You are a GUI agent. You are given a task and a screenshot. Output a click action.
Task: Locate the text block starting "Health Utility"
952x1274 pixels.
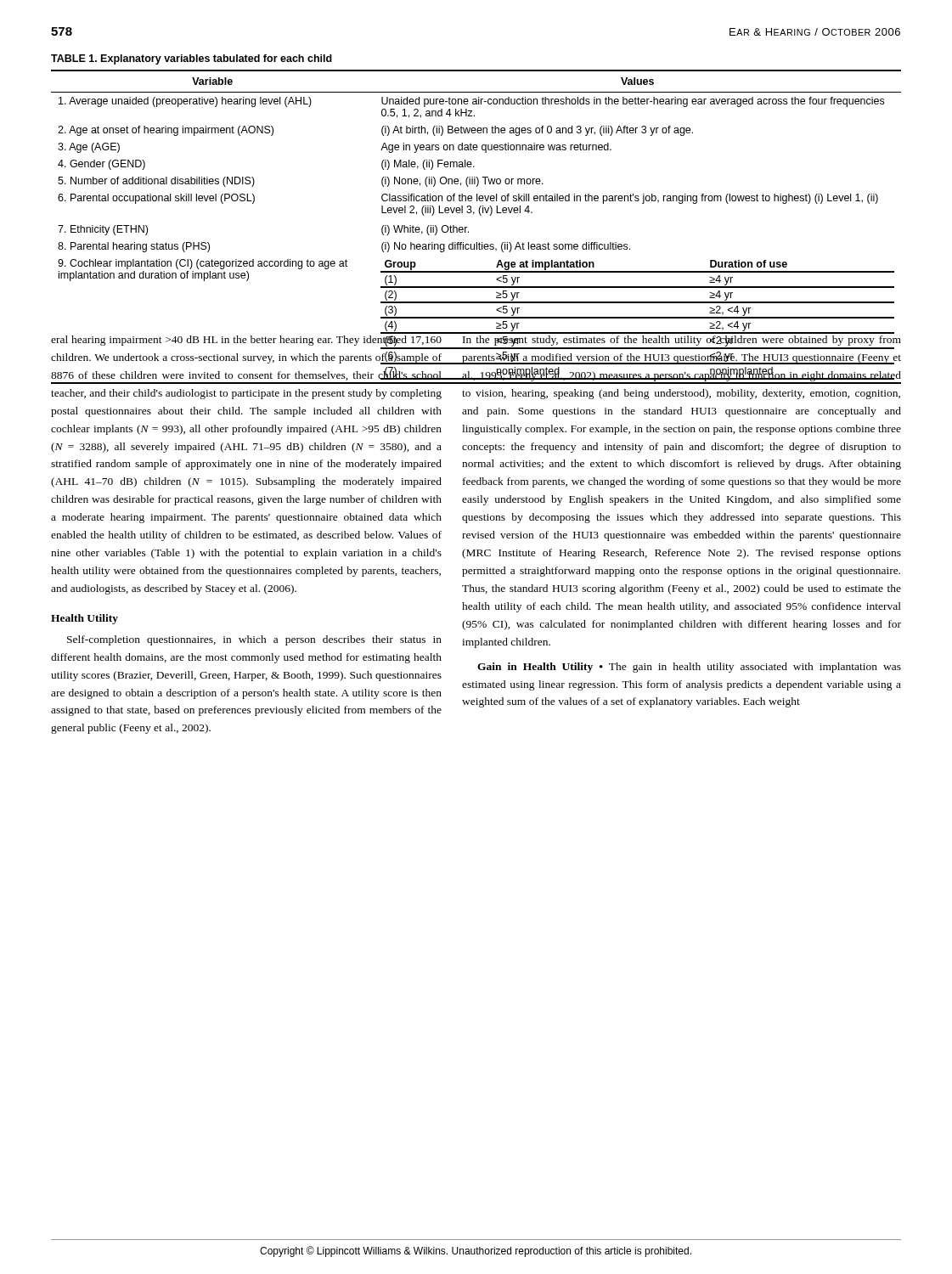click(x=85, y=618)
